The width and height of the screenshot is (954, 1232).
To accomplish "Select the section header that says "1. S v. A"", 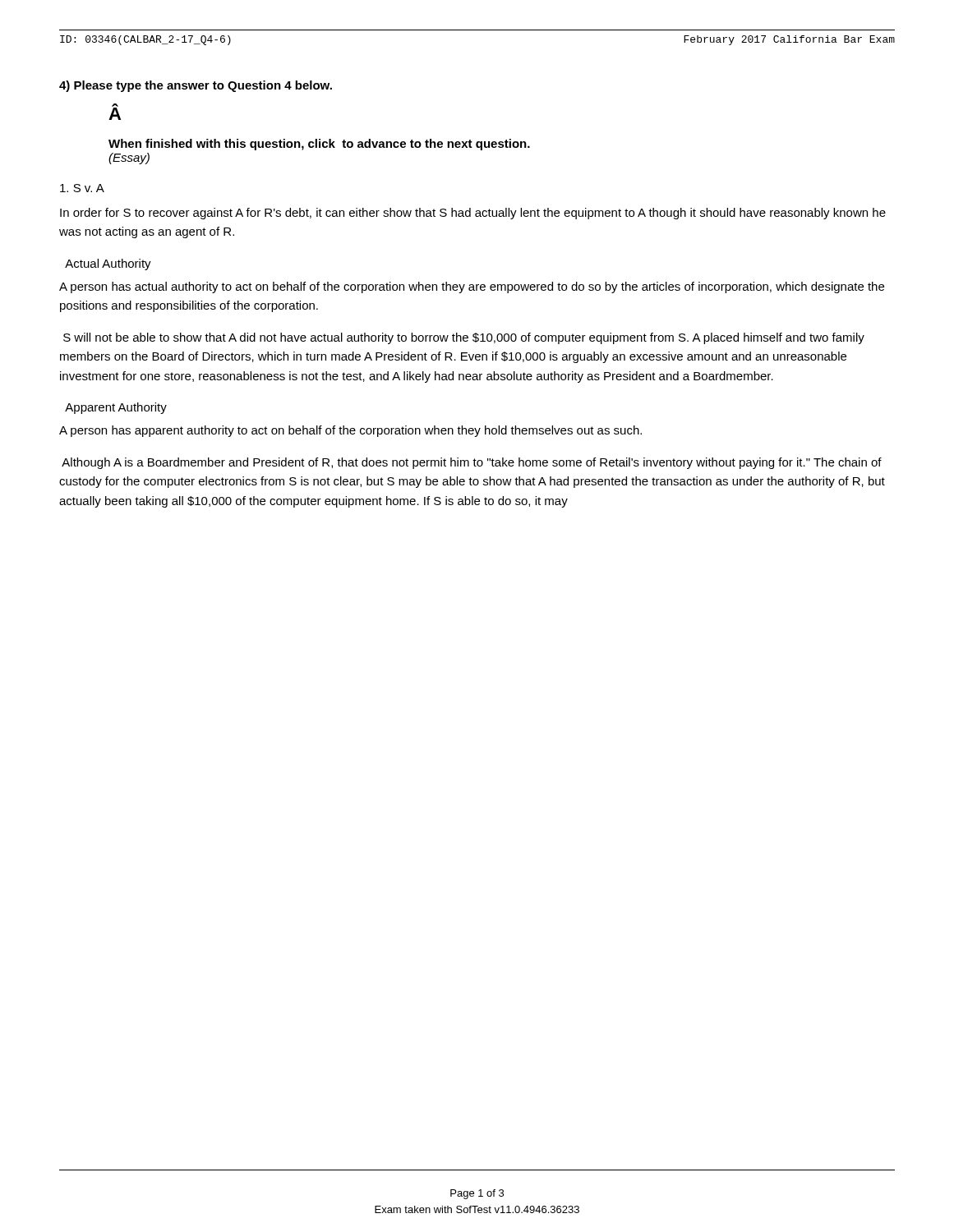I will [x=82, y=188].
